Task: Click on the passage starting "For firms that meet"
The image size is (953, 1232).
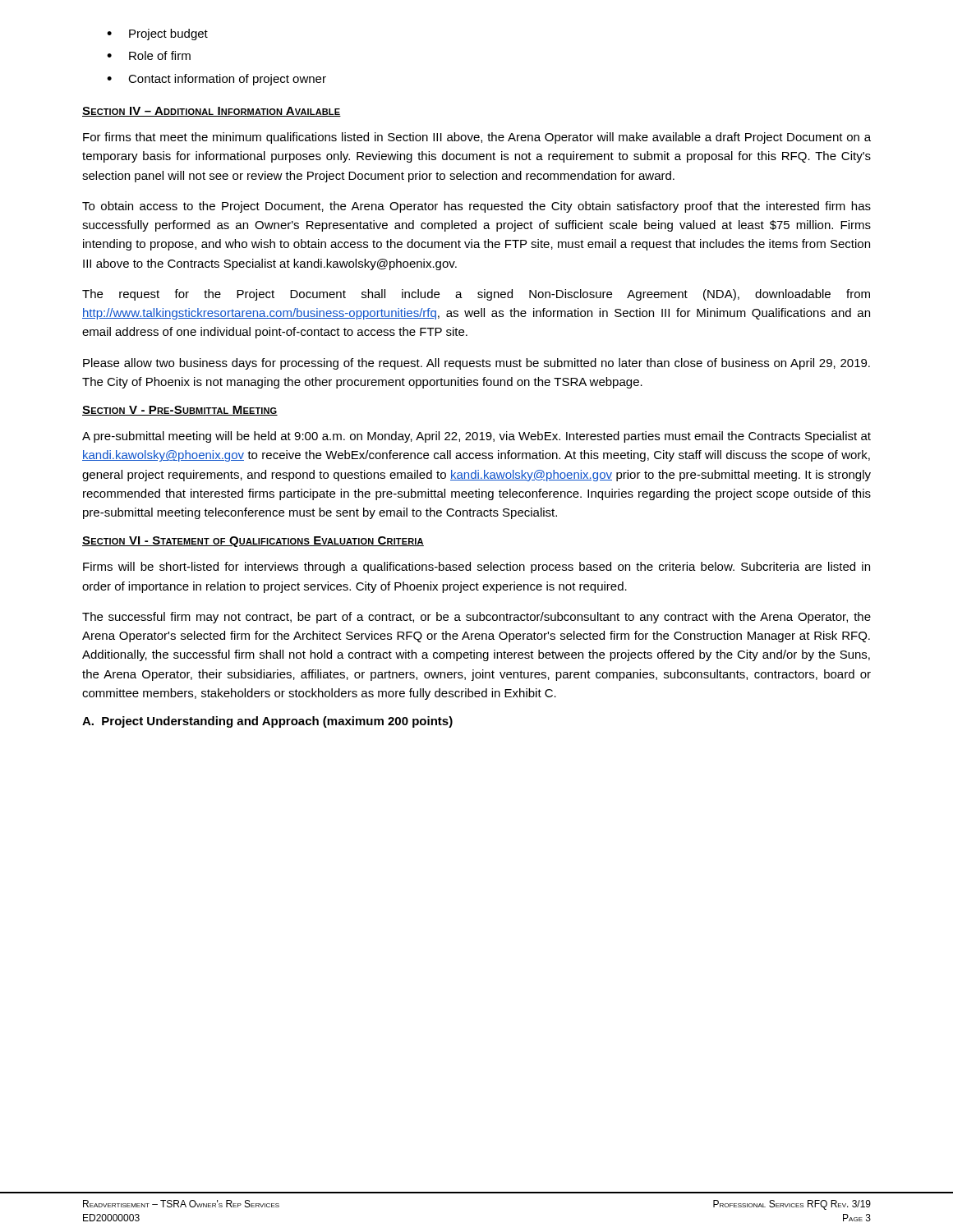Action: [476, 156]
